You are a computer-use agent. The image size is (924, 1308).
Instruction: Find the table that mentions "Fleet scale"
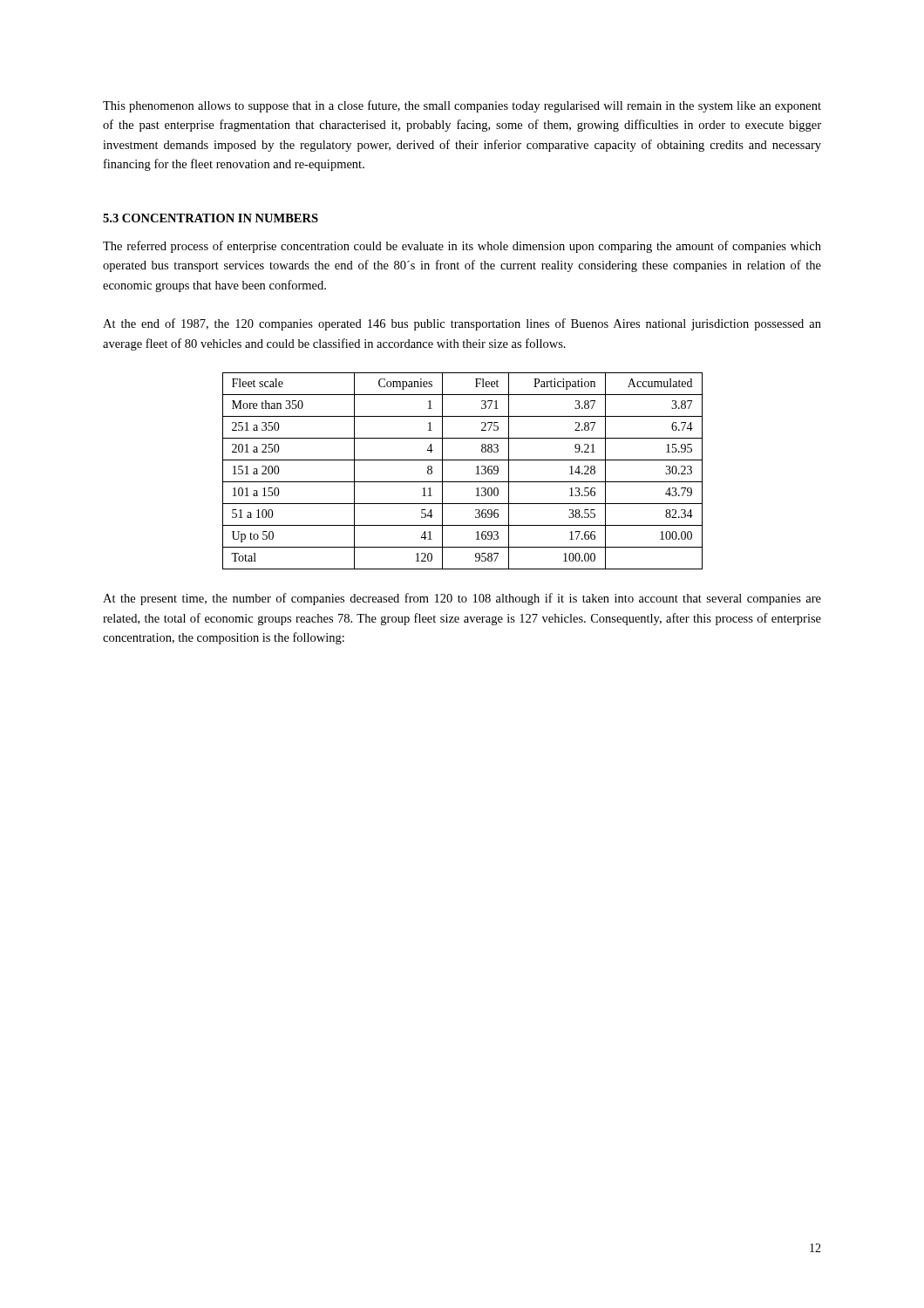click(462, 471)
